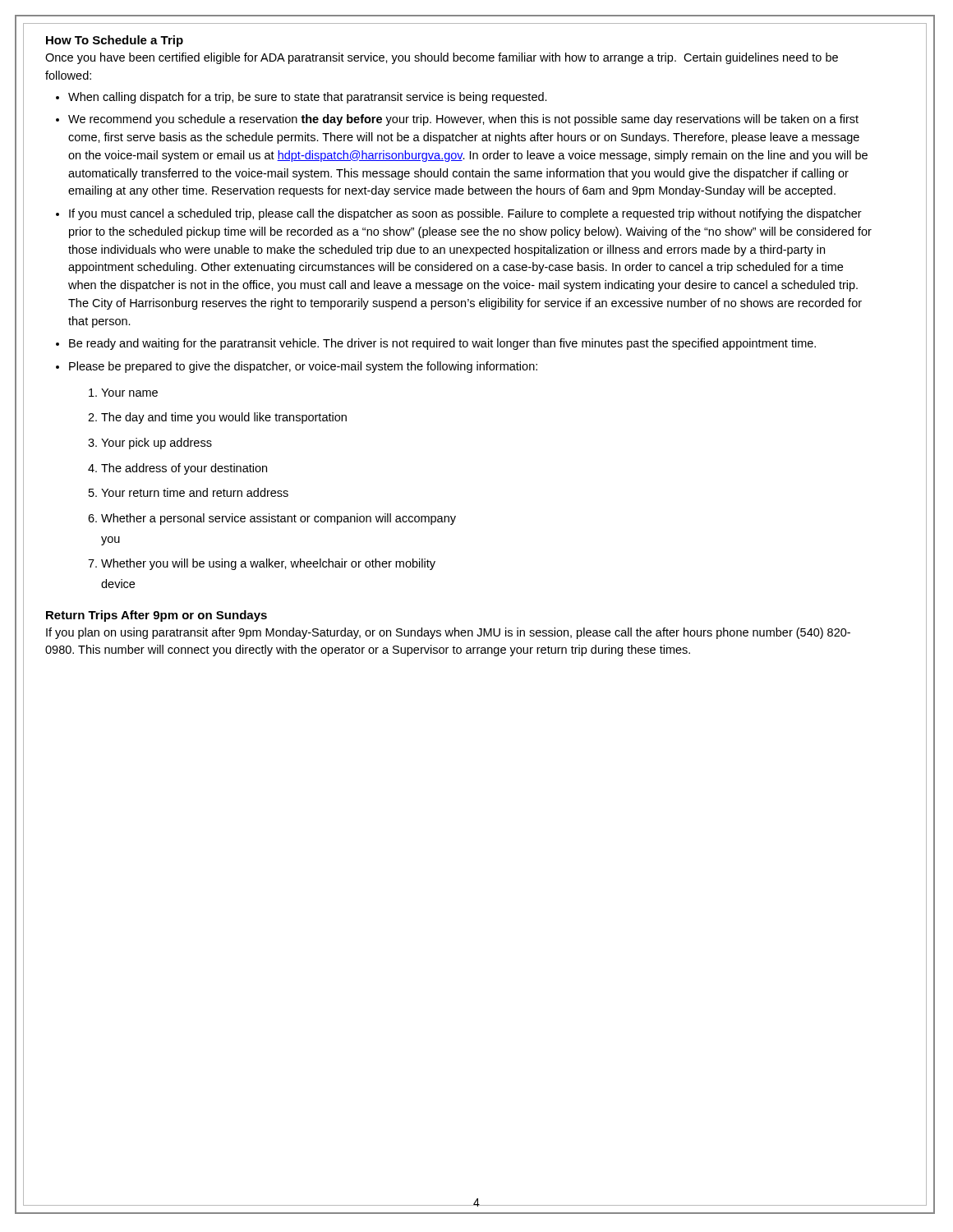Image resolution: width=953 pixels, height=1232 pixels.
Task: Locate the text starting "The day and time you would like"
Action: click(224, 418)
